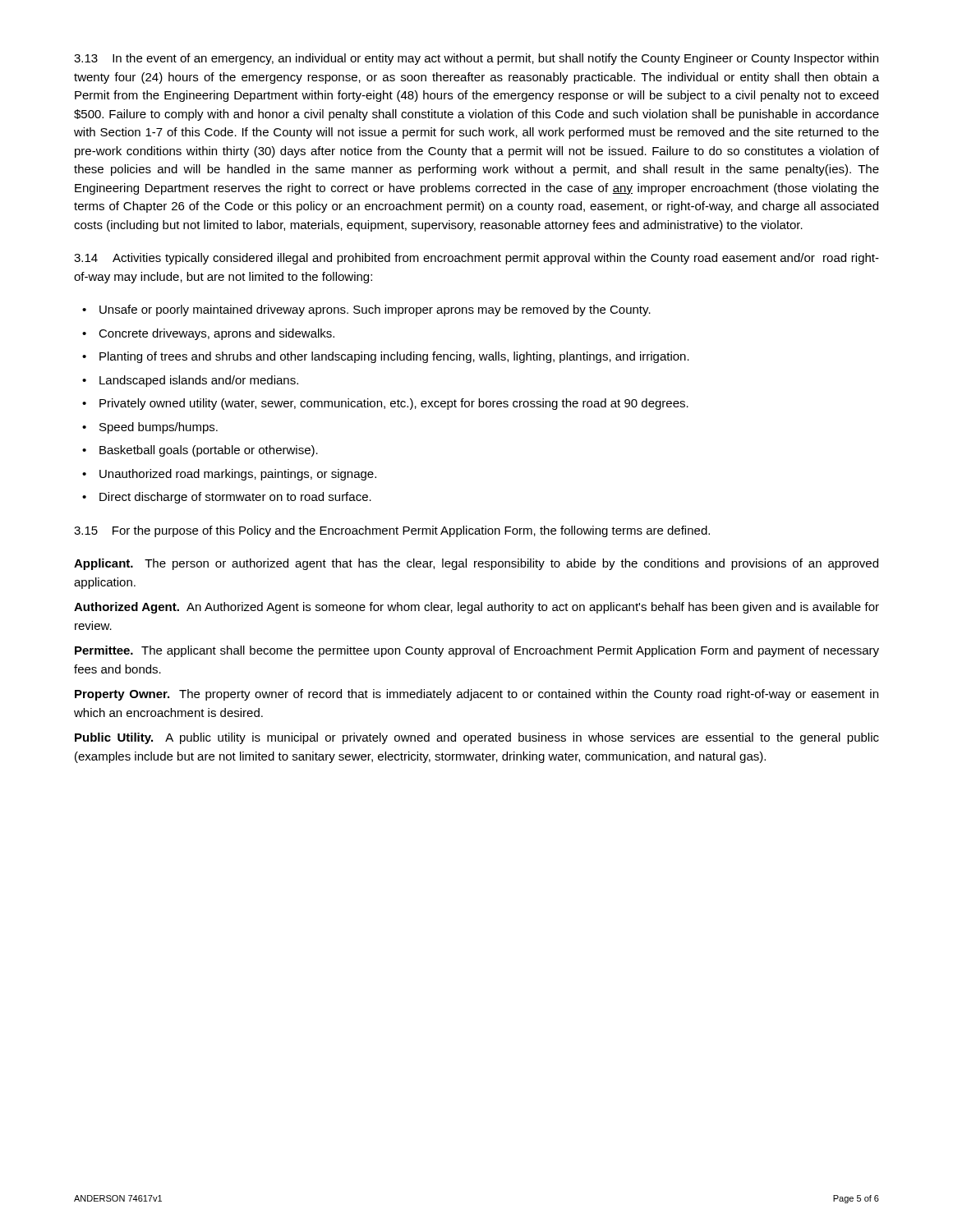Point to the block beginning "13 In the event"
Screen dimensions: 1232x953
point(476,141)
